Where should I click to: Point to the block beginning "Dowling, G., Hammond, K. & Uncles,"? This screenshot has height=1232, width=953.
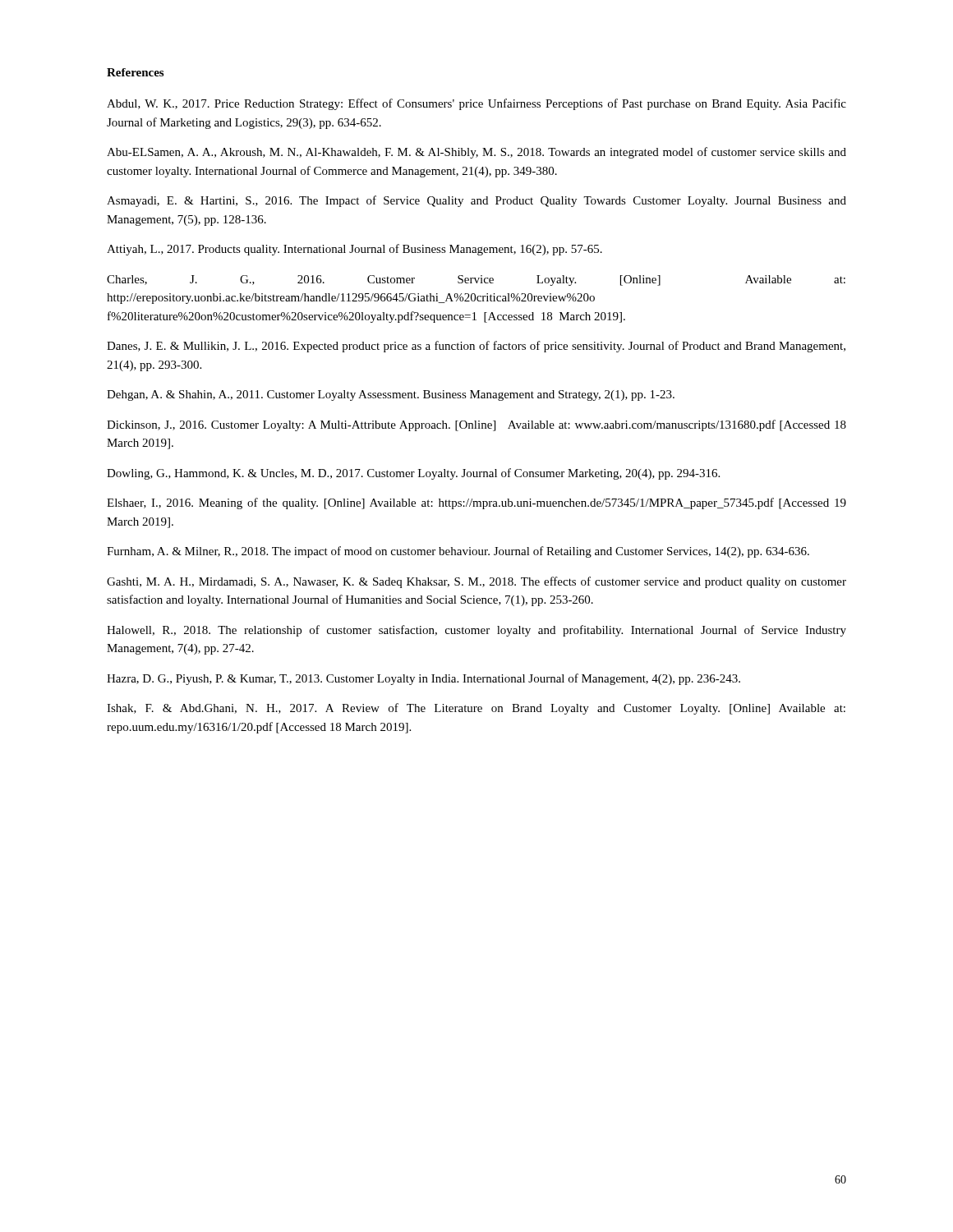point(414,473)
